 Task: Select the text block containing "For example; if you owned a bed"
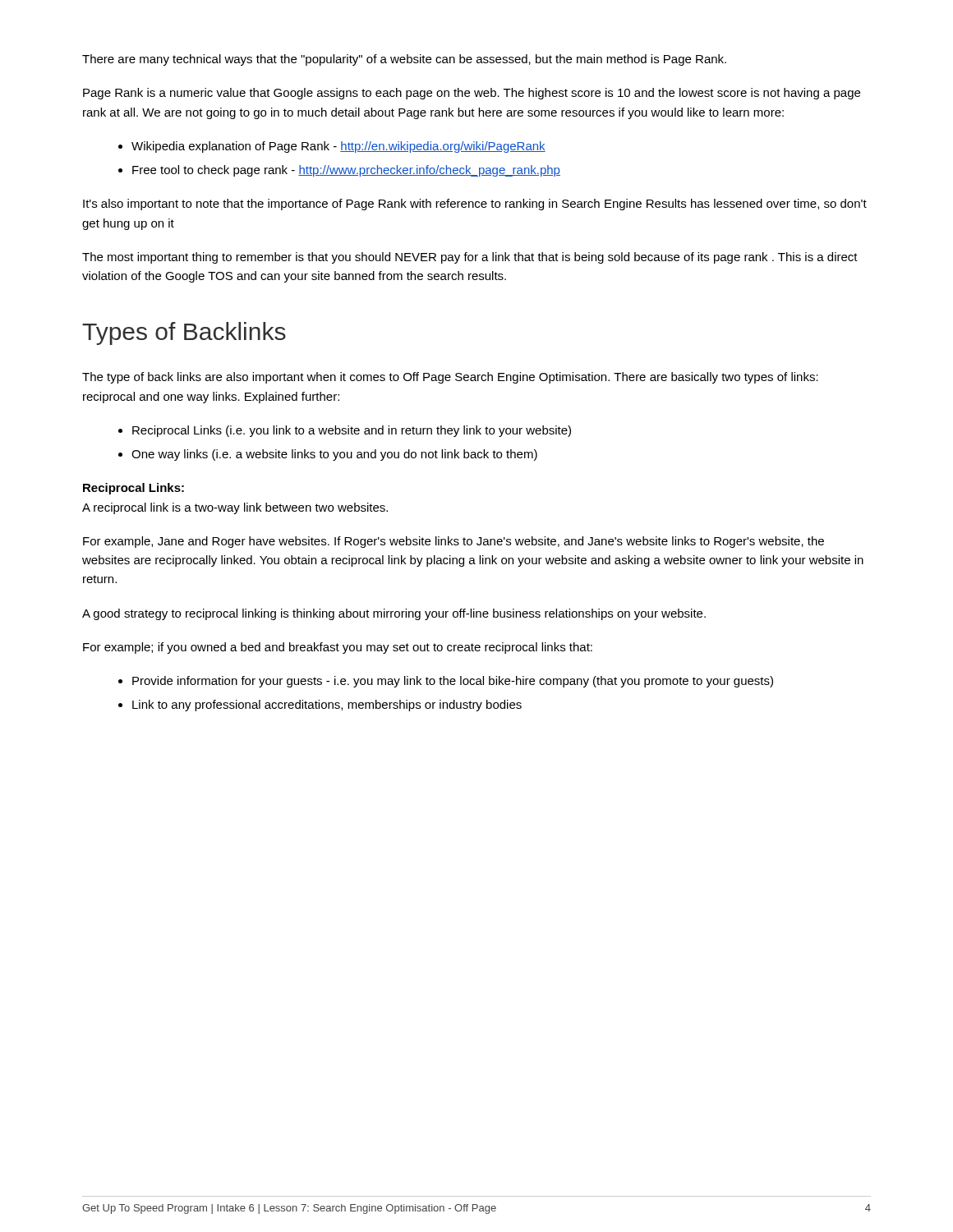(338, 647)
